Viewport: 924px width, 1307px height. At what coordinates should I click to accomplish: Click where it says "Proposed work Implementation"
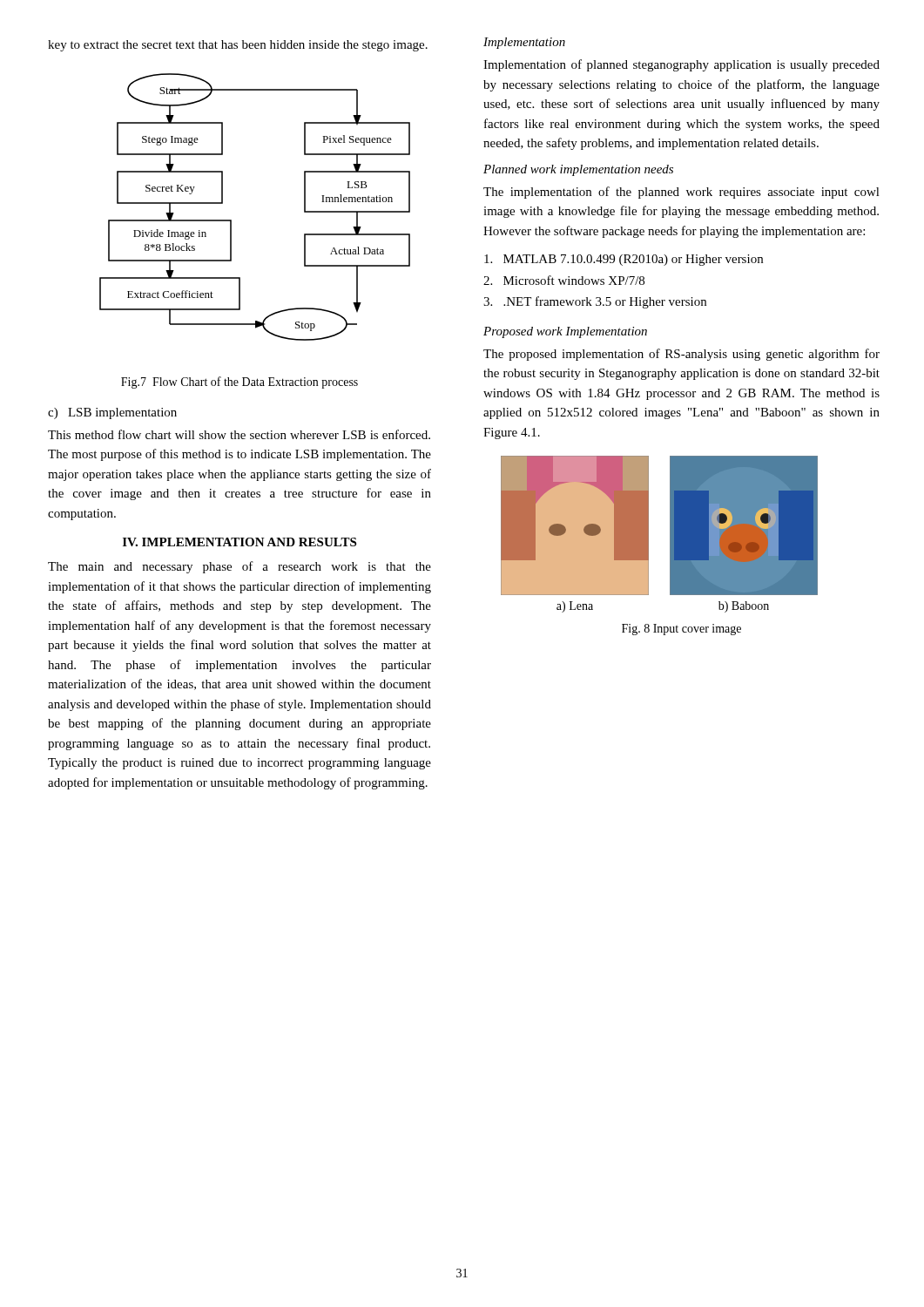click(565, 331)
